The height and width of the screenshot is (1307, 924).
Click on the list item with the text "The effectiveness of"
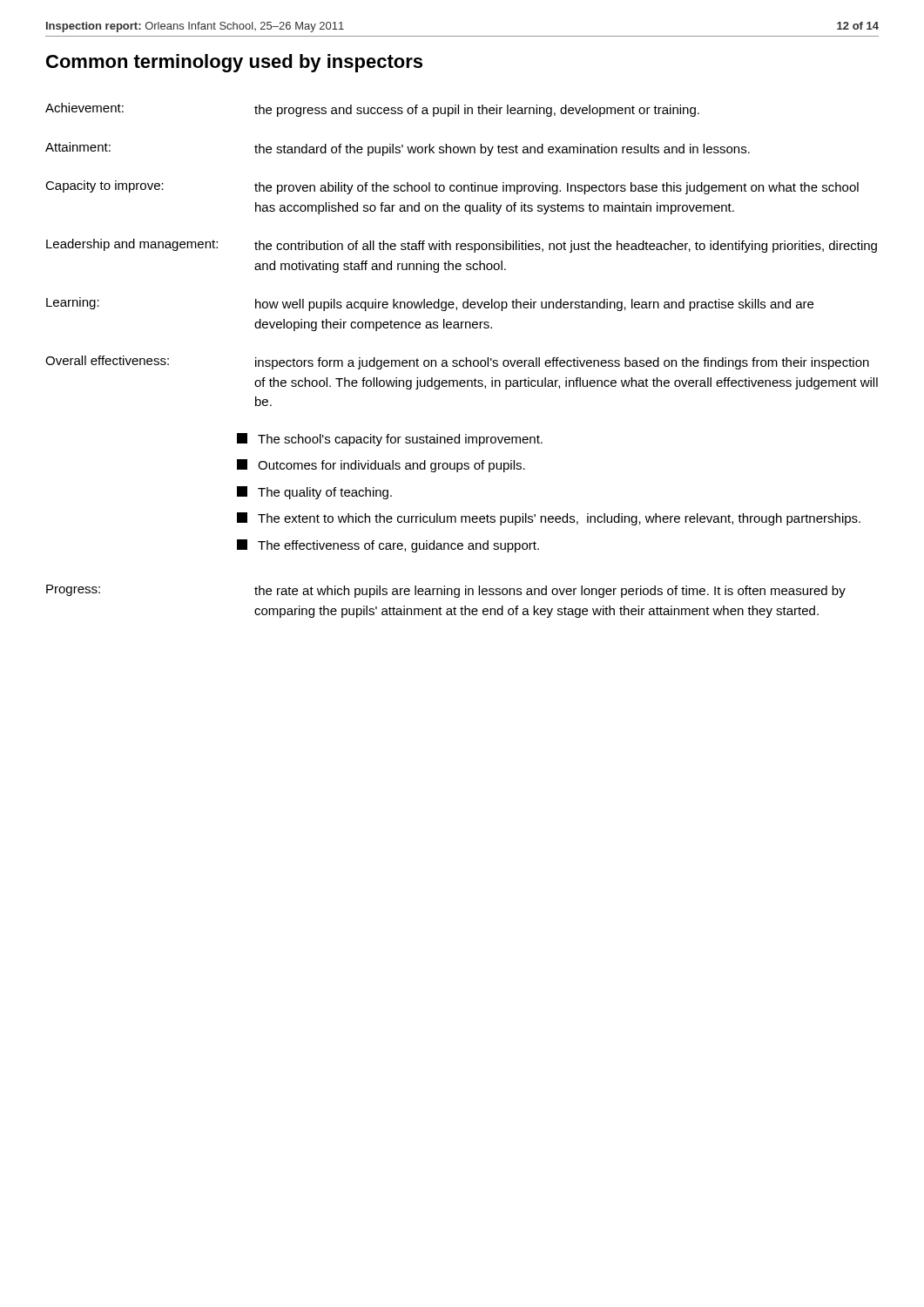click(x=388, y=545)
